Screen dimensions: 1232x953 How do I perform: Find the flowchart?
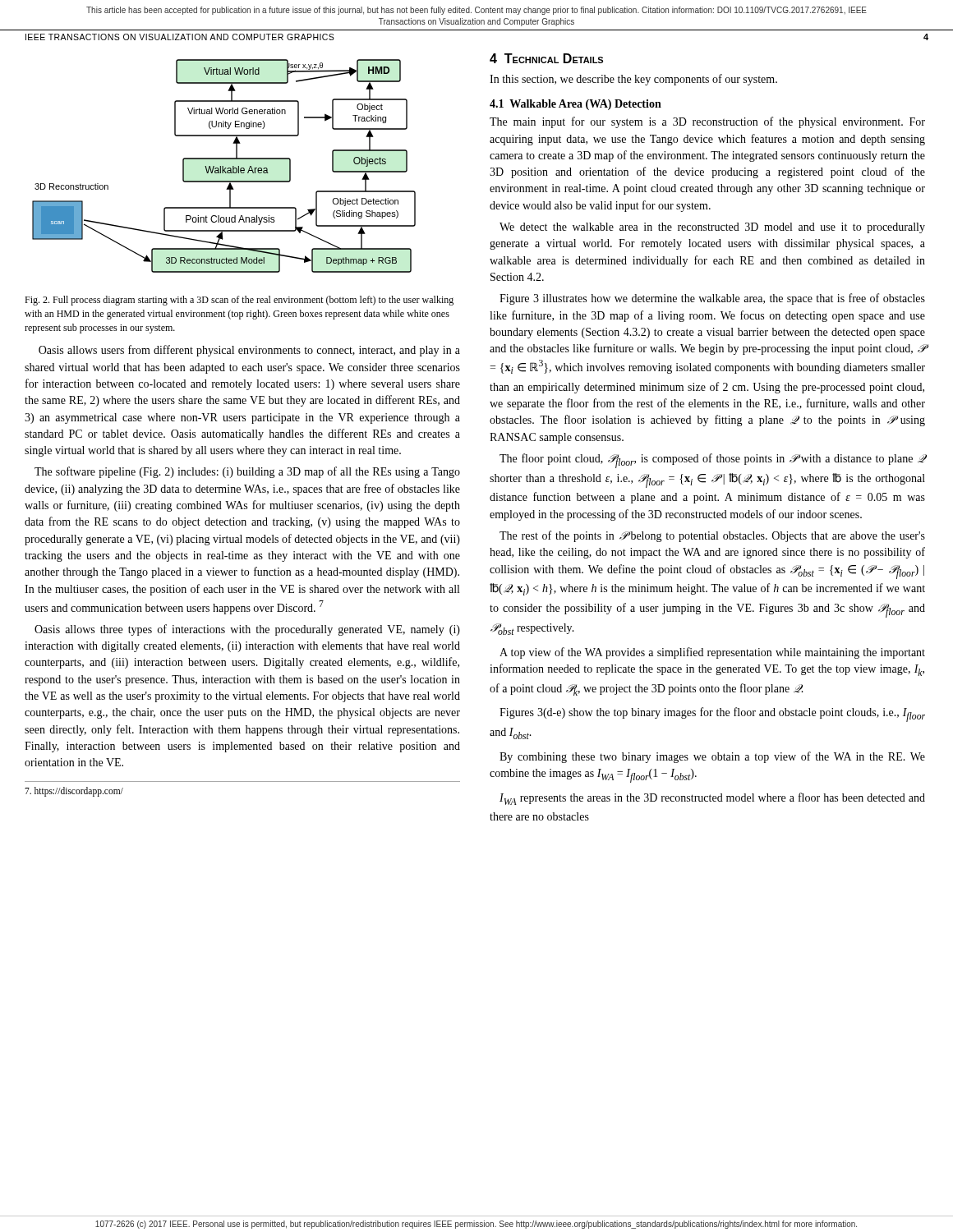tap(242, 171)
